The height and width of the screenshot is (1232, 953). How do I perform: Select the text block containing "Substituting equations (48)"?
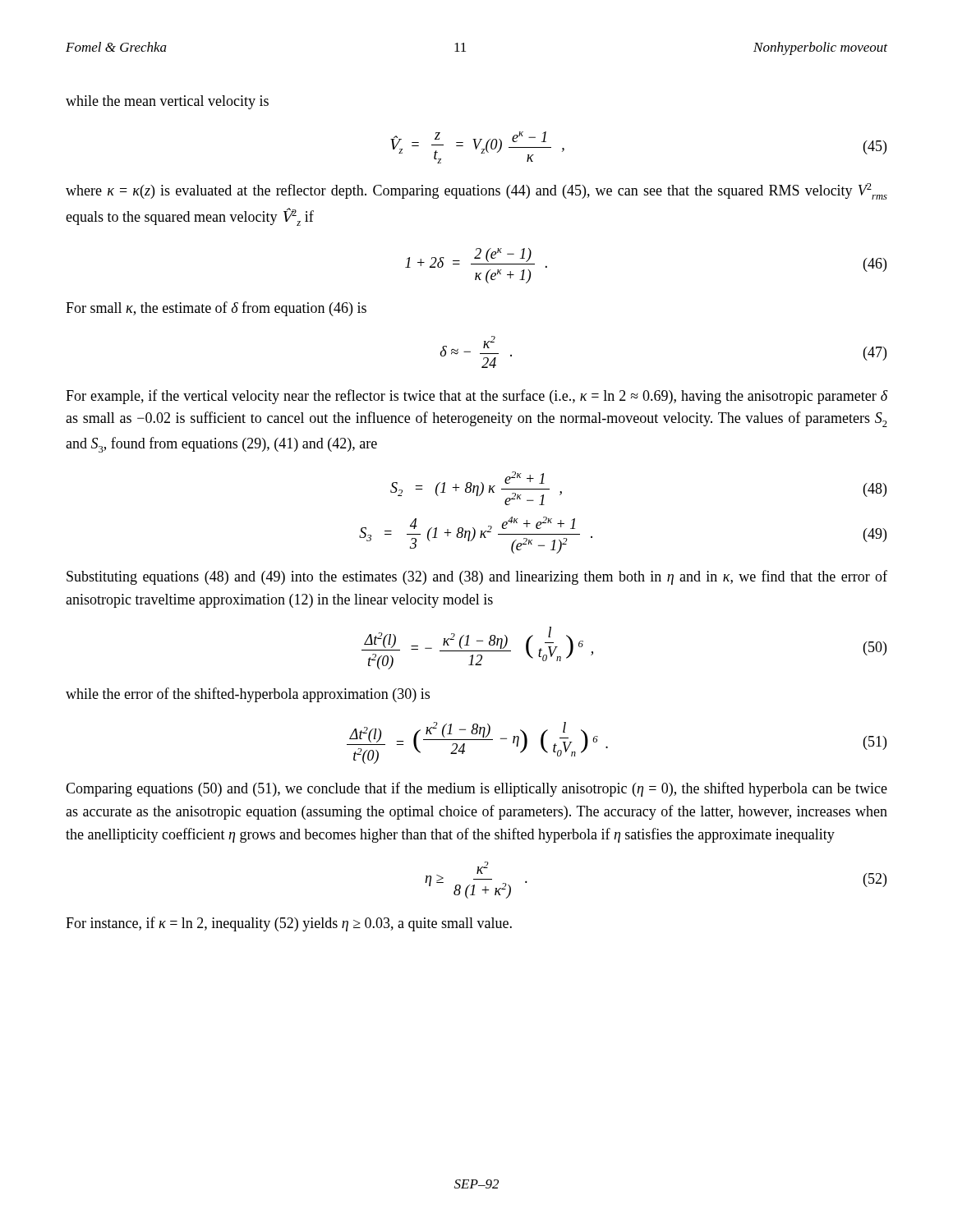coord(476,588)
